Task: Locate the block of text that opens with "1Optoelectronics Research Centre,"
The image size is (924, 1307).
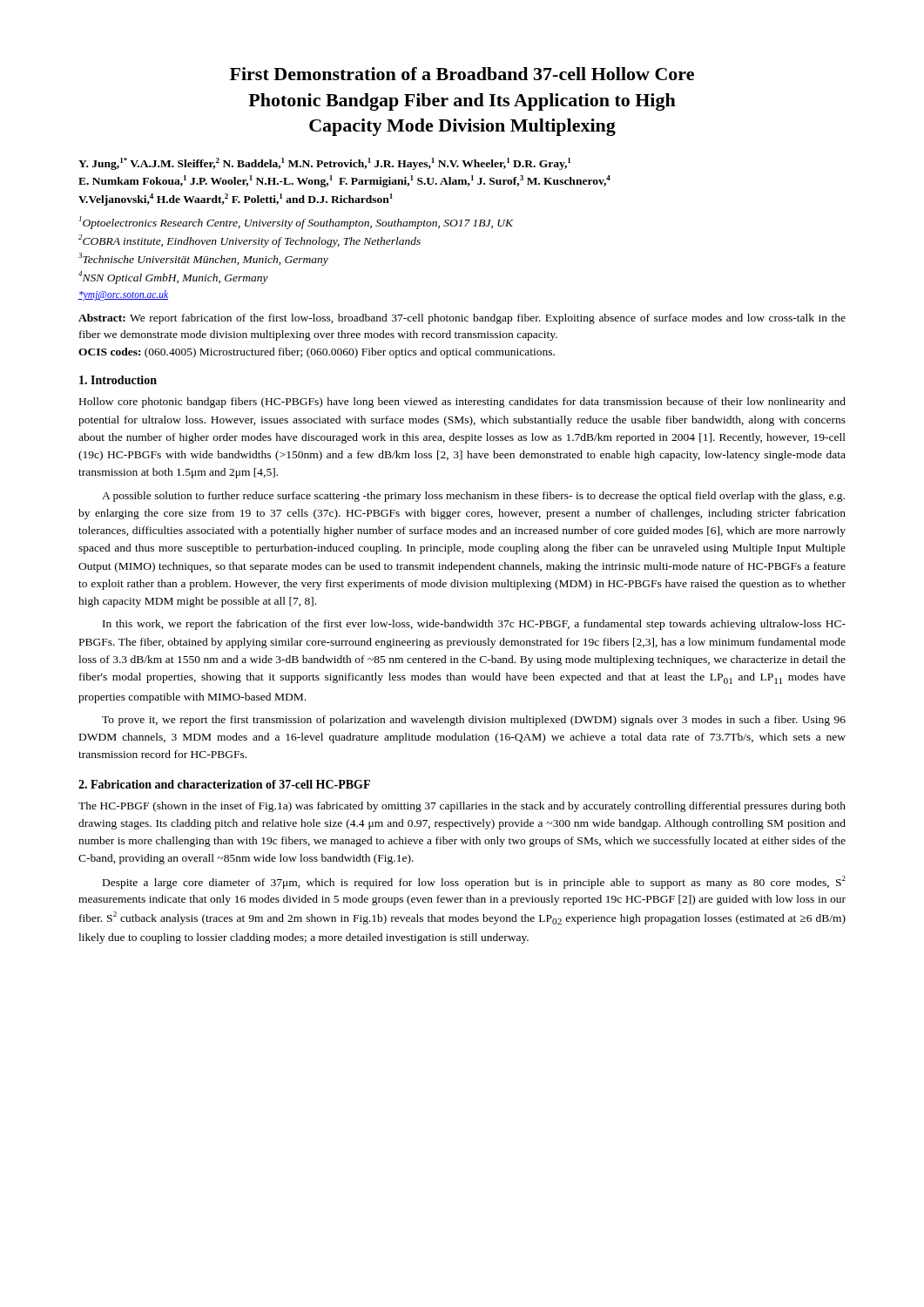Action: [296, 257]
